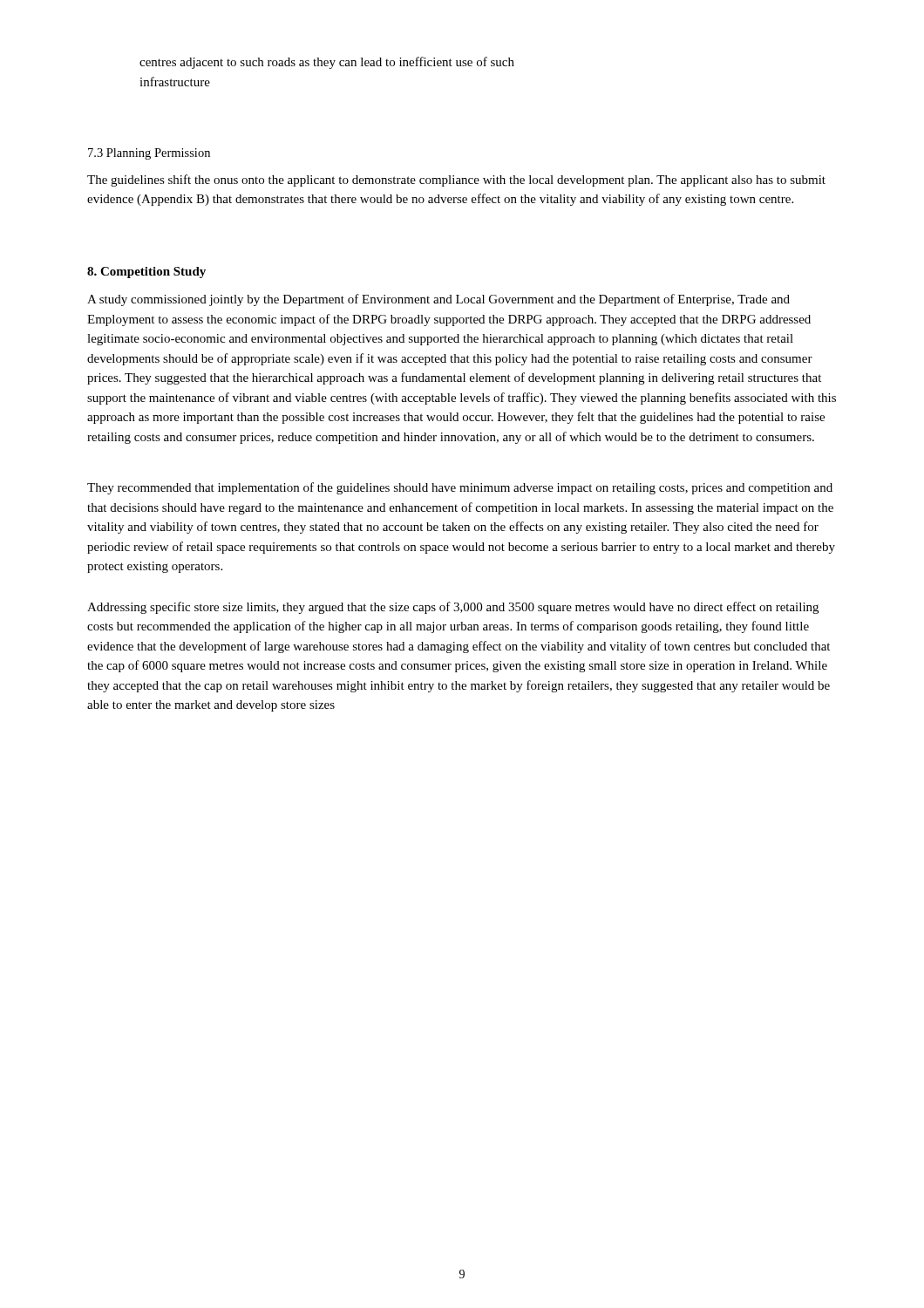Viewport: 924px width, 1308px height.
Task: Point to the text block starting "8. Competition Study"
Action: tap(146, 272)
